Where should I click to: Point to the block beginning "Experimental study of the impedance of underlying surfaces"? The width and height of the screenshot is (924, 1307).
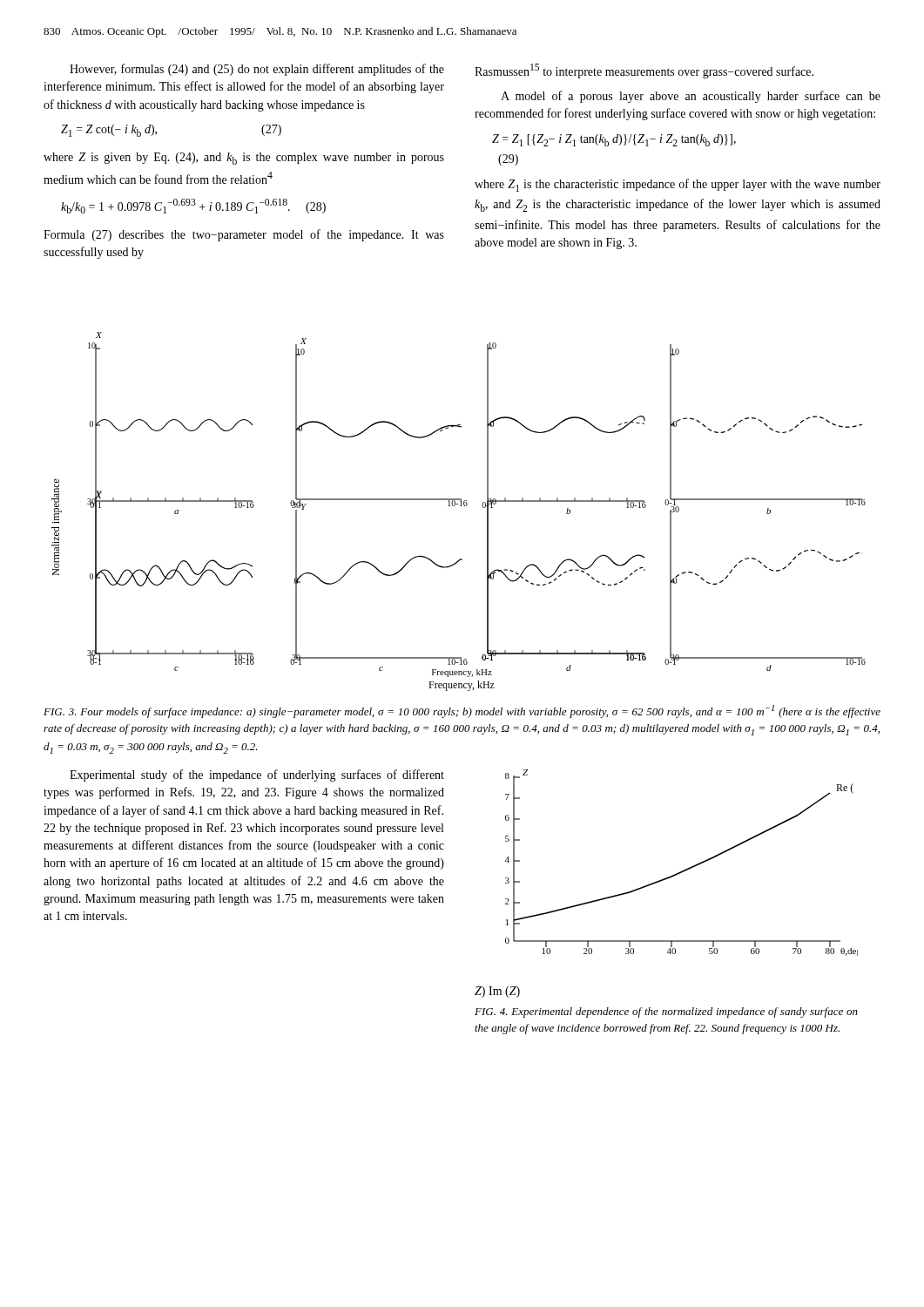[x=244, y=846]
